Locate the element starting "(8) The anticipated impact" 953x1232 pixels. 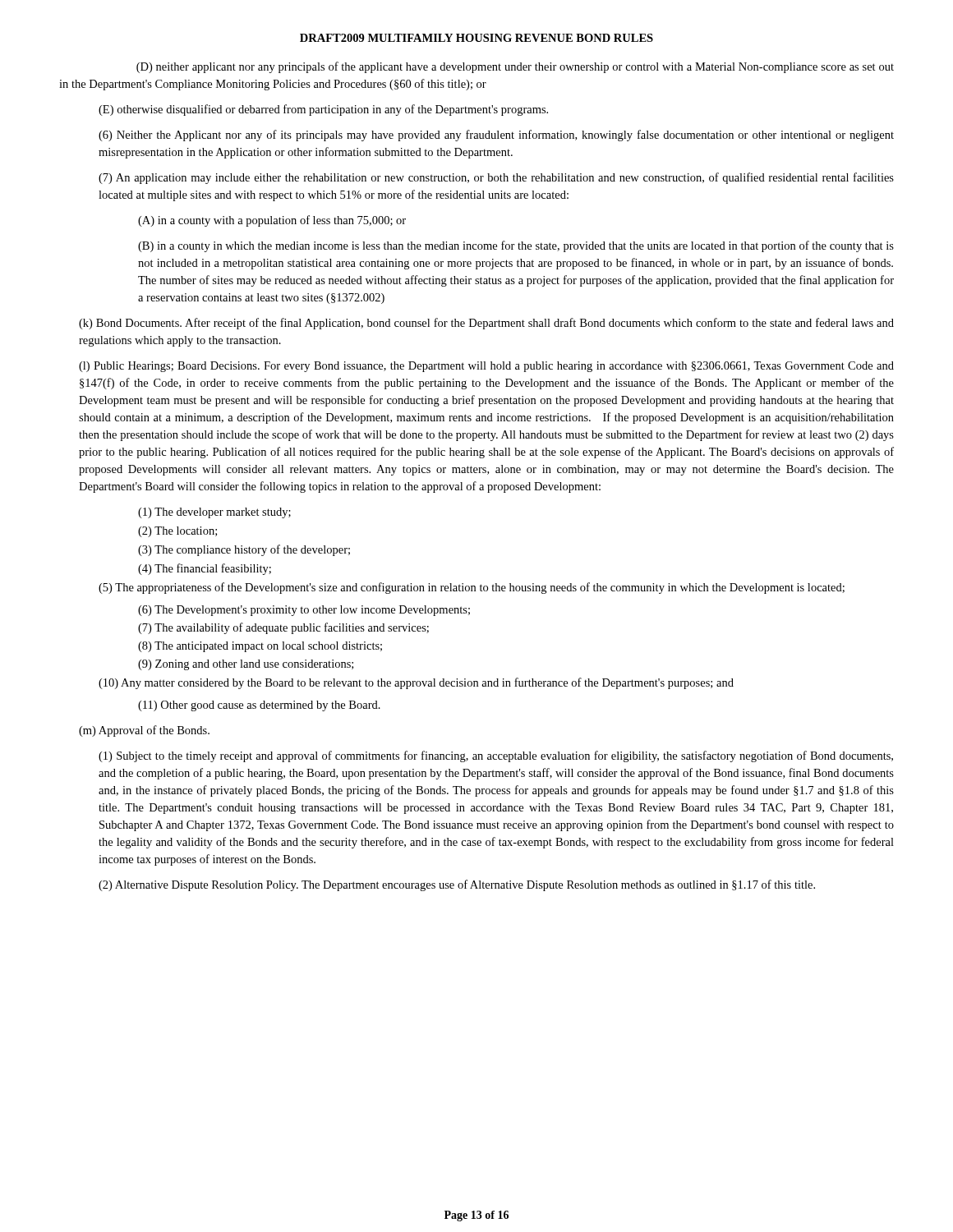click(x=260, y=646)
